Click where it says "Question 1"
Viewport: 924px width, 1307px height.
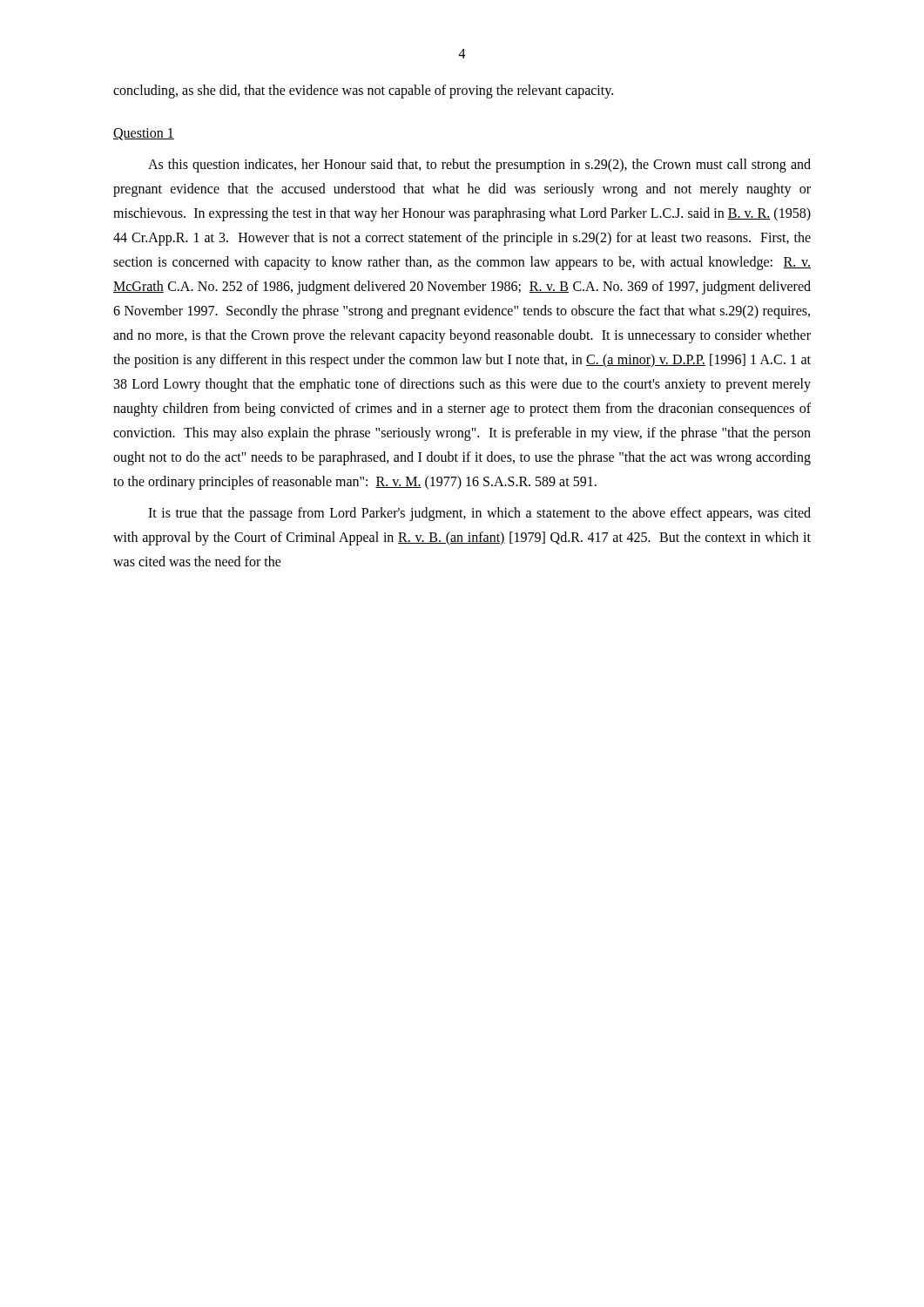pos(144,133)
